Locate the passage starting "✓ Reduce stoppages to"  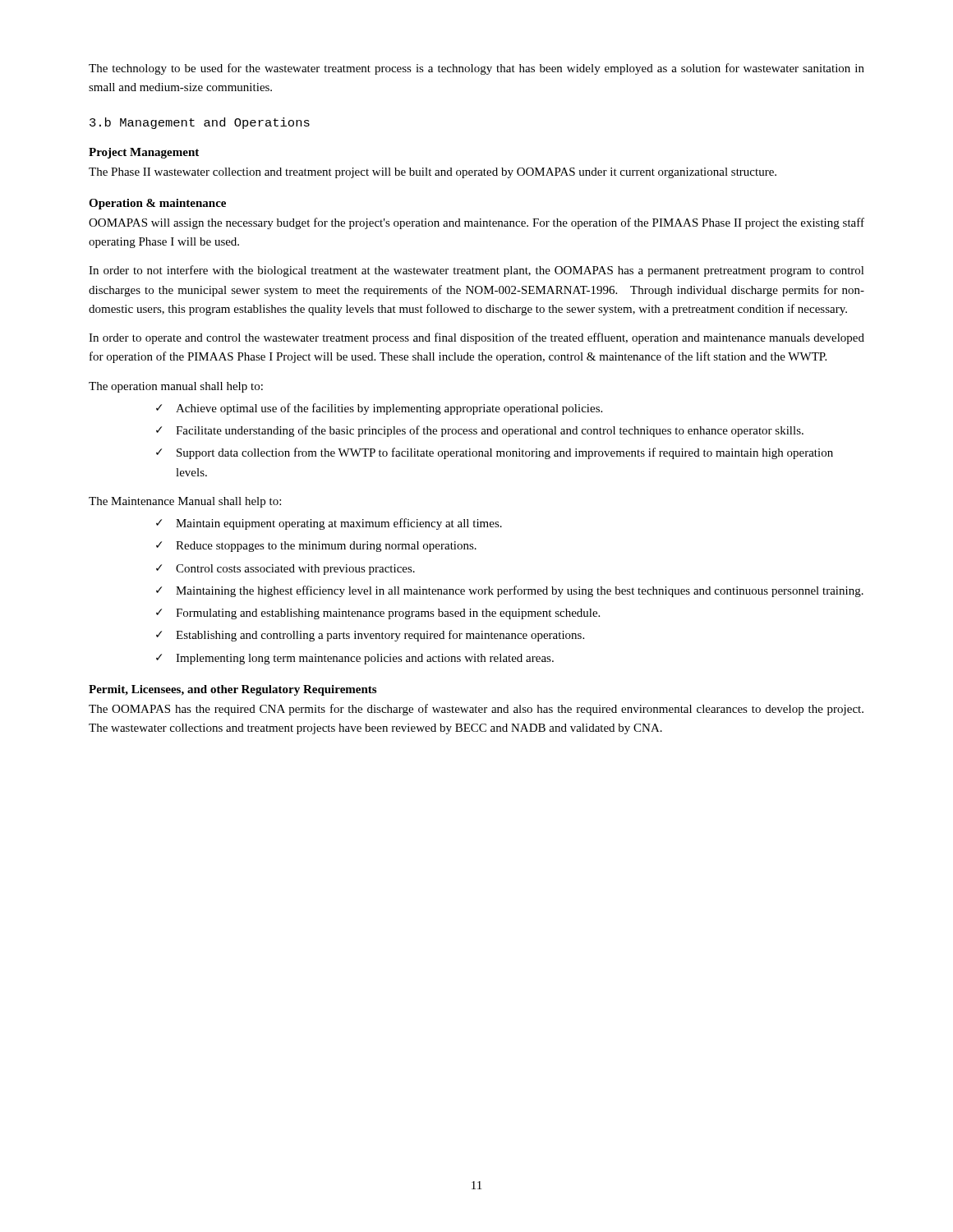pos(316,547)
